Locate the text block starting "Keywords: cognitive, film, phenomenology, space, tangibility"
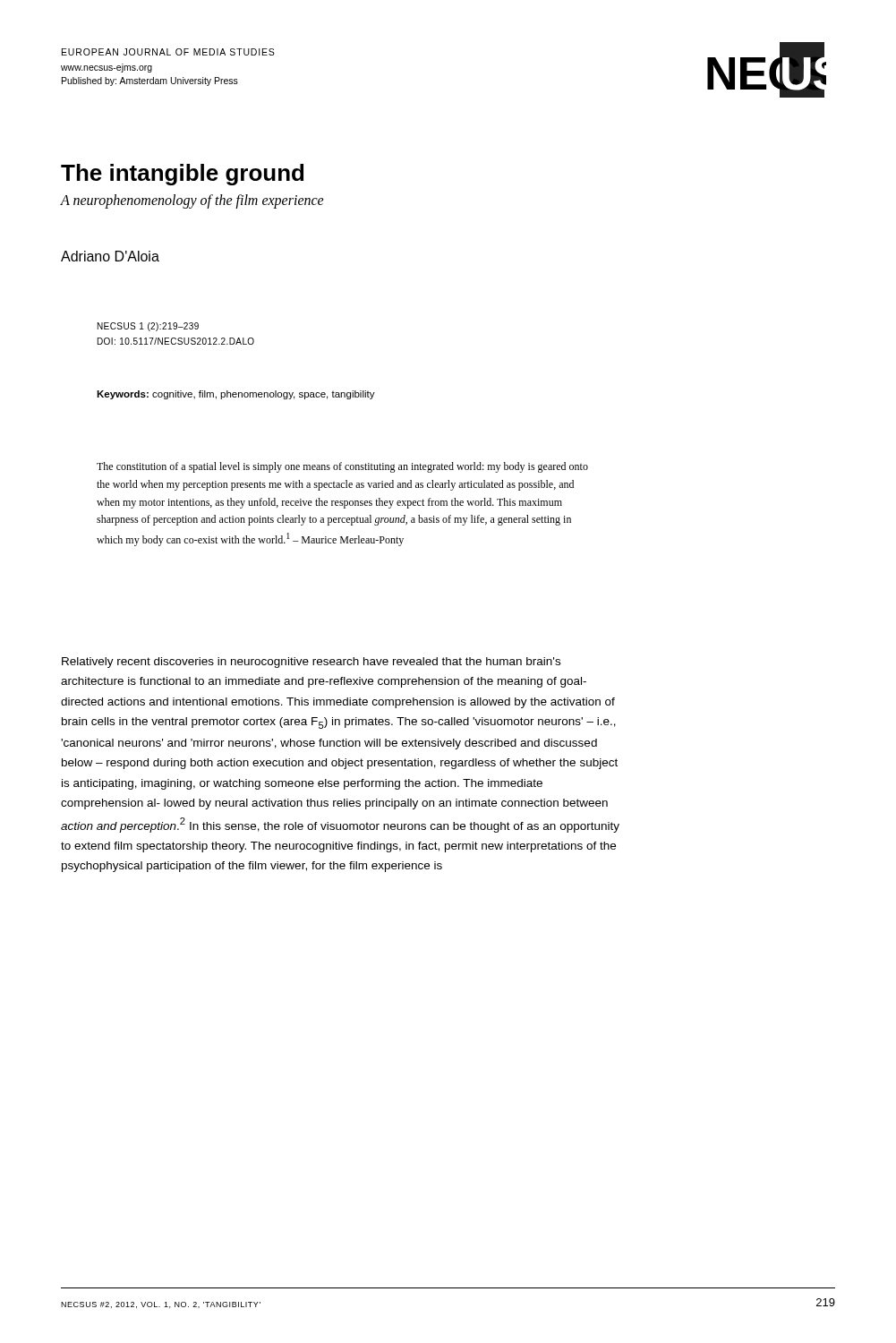Viewport: 896px width, 1343px height. [347, 395]
